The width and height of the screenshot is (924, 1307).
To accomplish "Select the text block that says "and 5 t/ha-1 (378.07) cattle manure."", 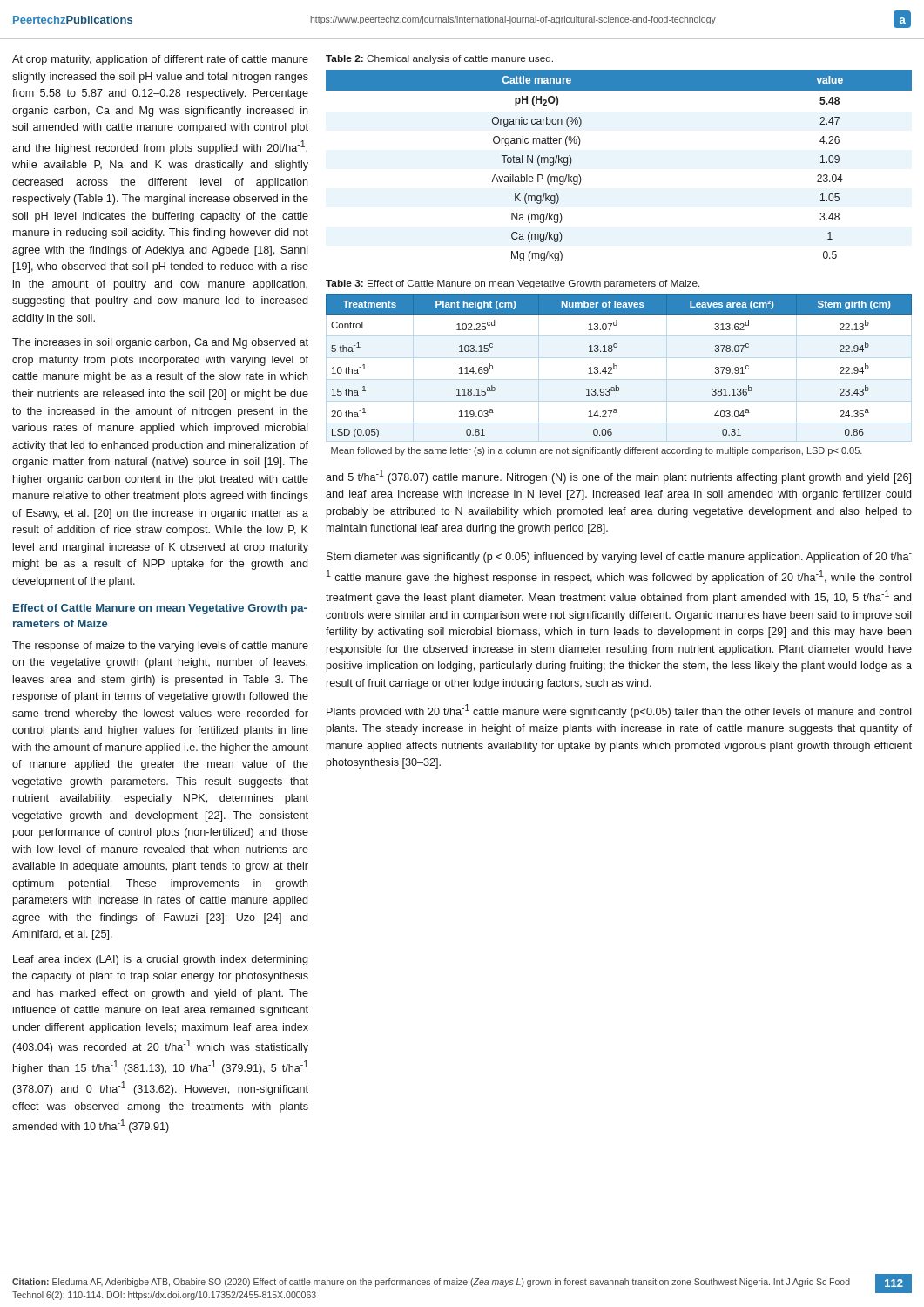I will tap(619, 501).
